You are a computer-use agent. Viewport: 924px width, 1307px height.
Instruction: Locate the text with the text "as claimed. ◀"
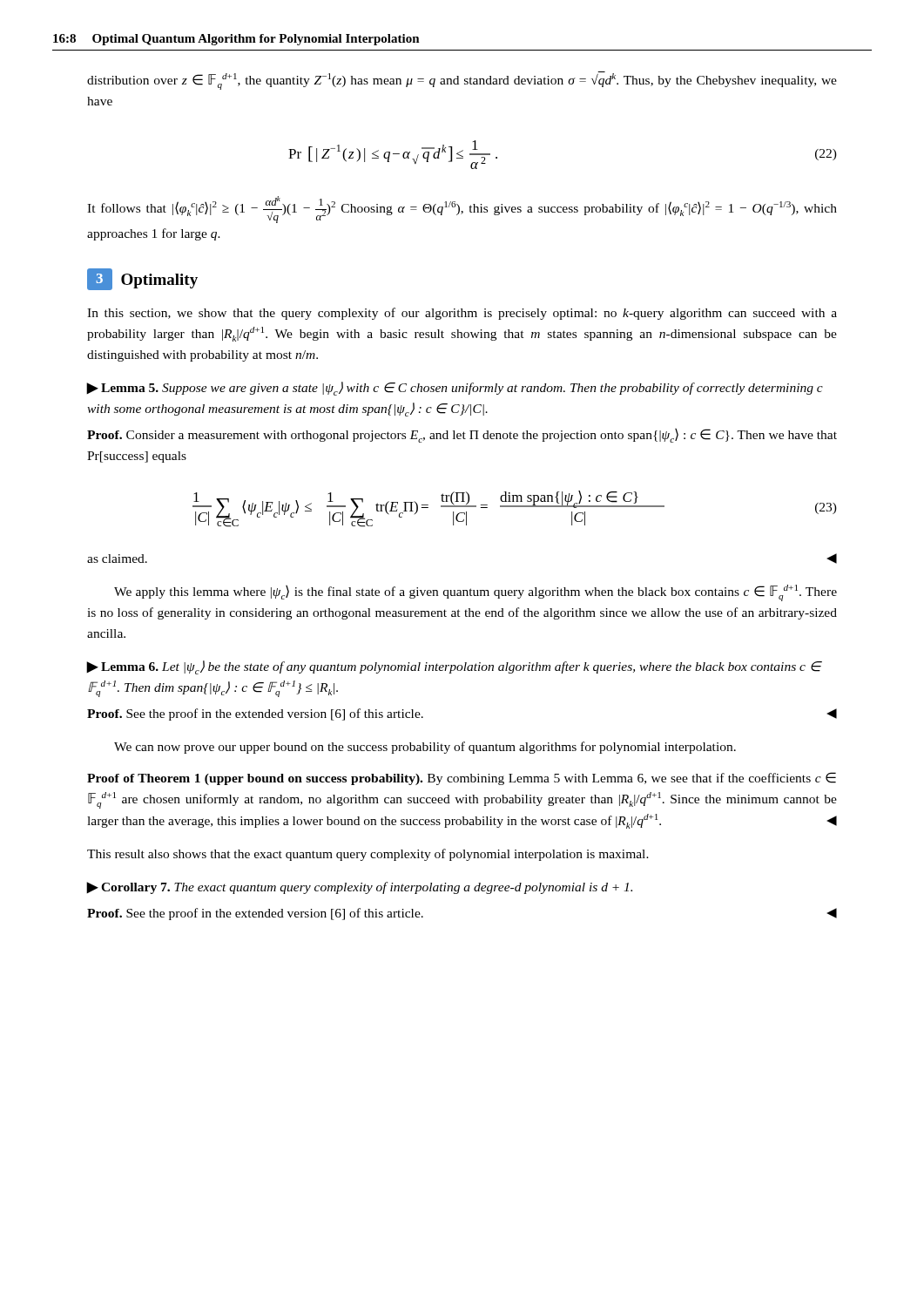(120, 558)
